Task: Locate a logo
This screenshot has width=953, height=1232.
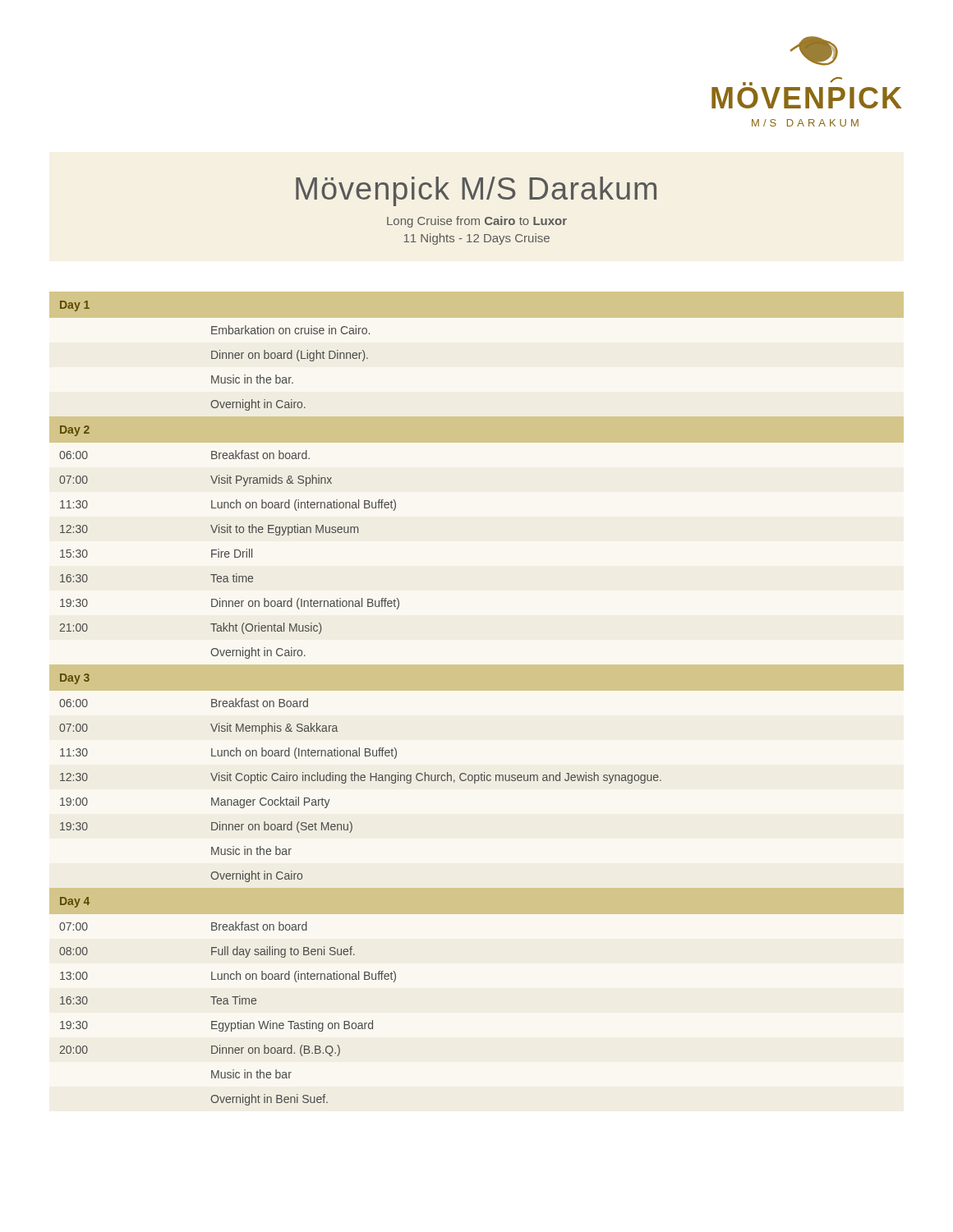Action: pos(807,81)
